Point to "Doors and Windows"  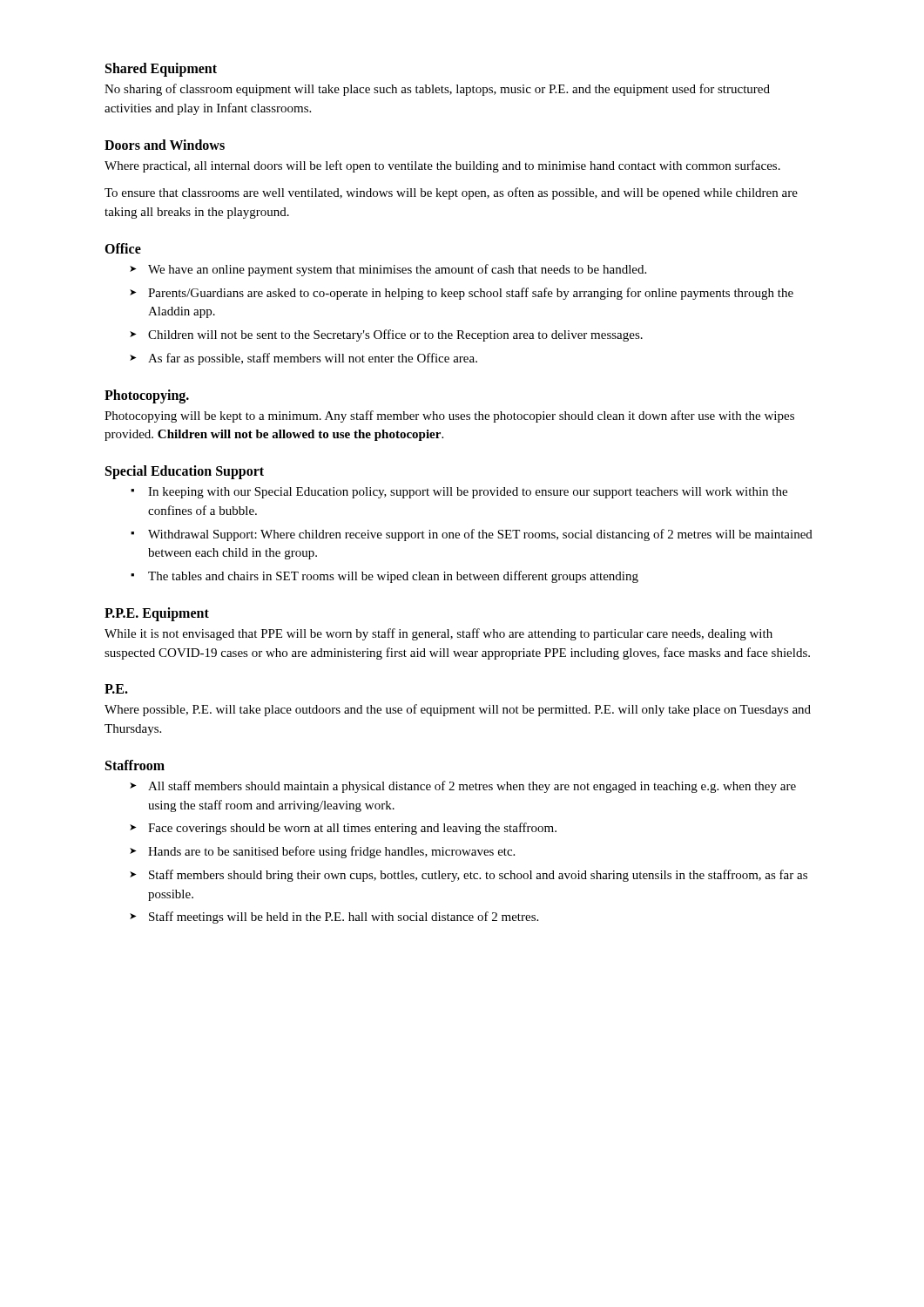[165, 145]
